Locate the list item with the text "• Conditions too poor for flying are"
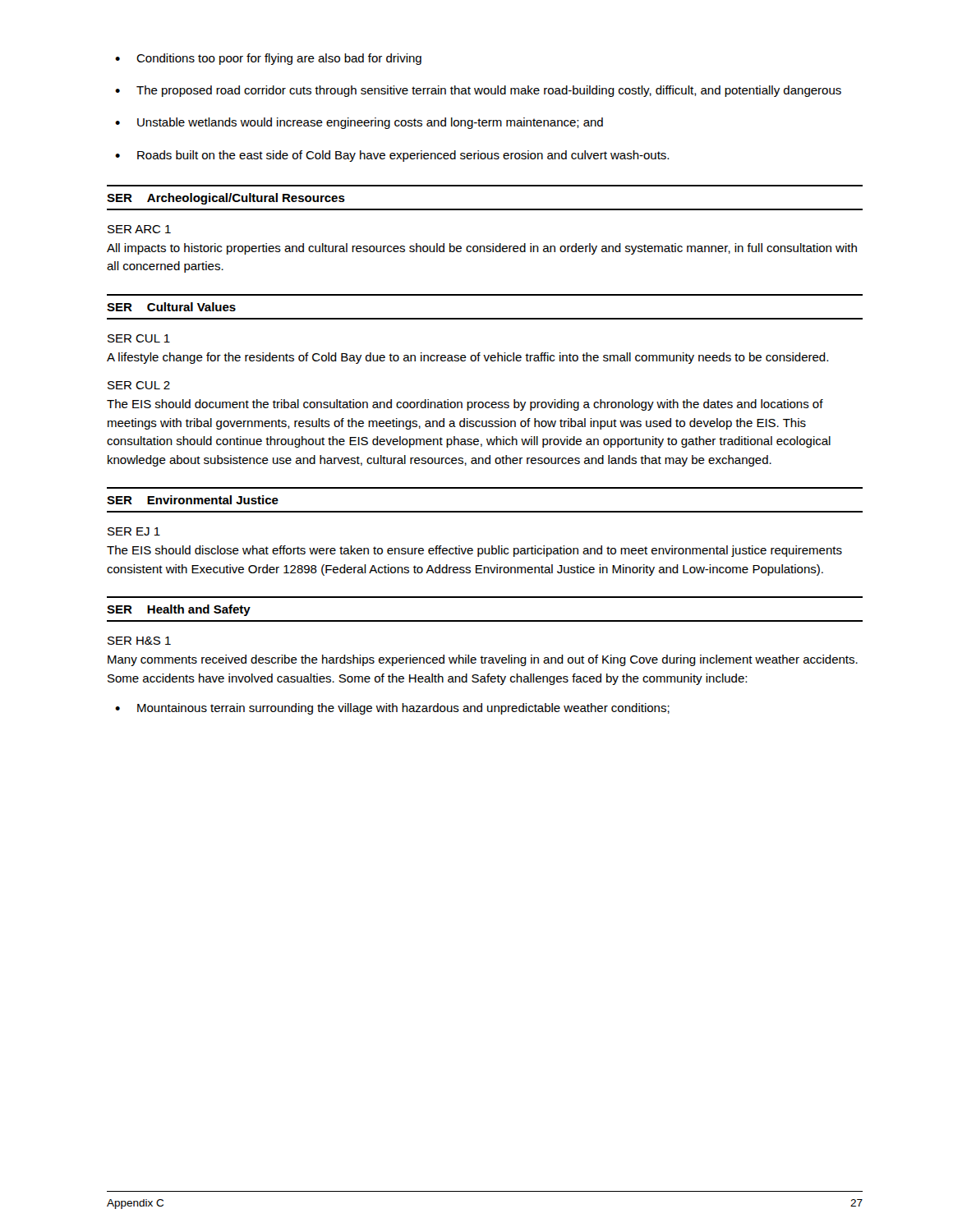This screenshot has width=953, height=1232. point(268,59)
